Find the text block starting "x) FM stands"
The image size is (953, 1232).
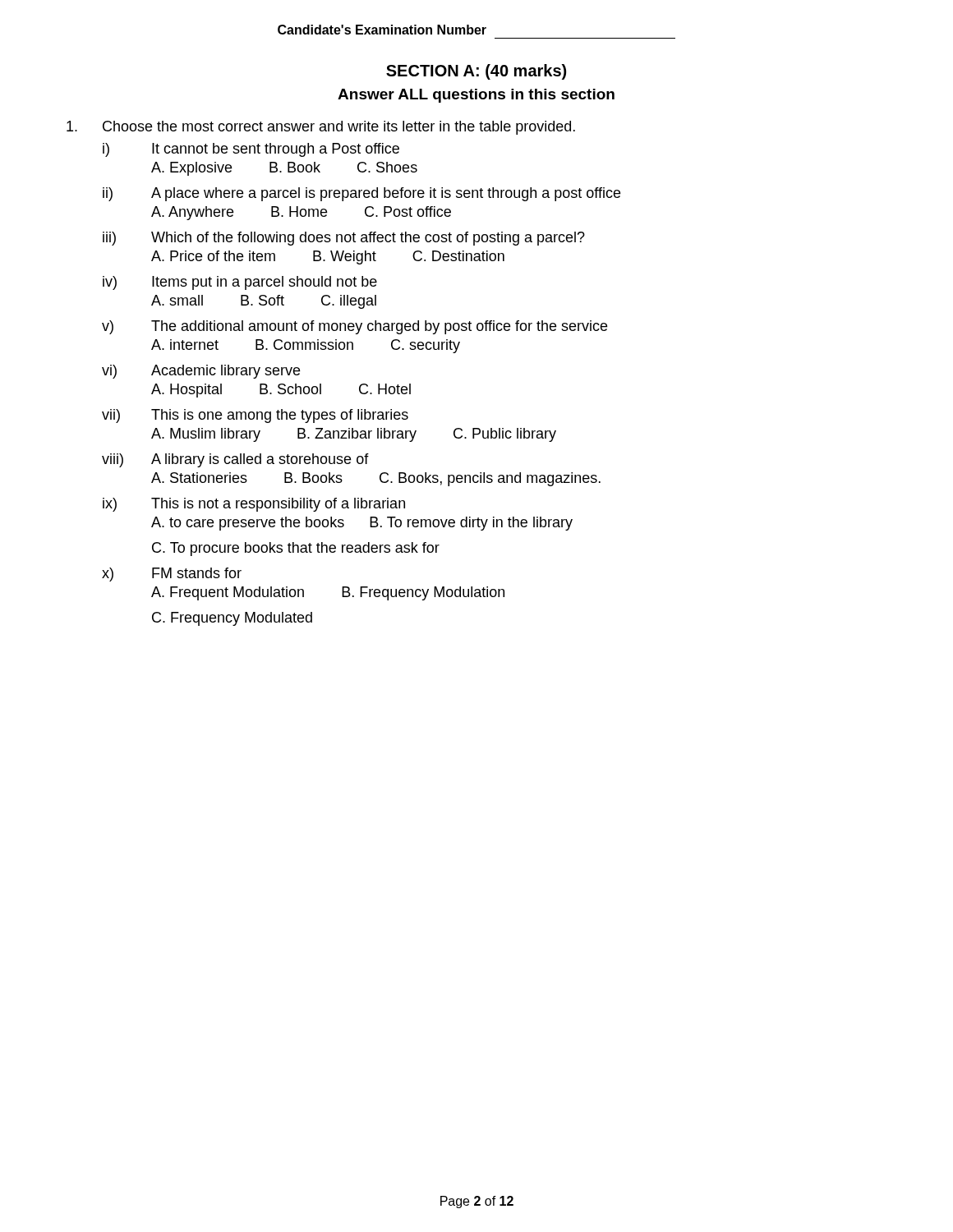click(172, 575)
